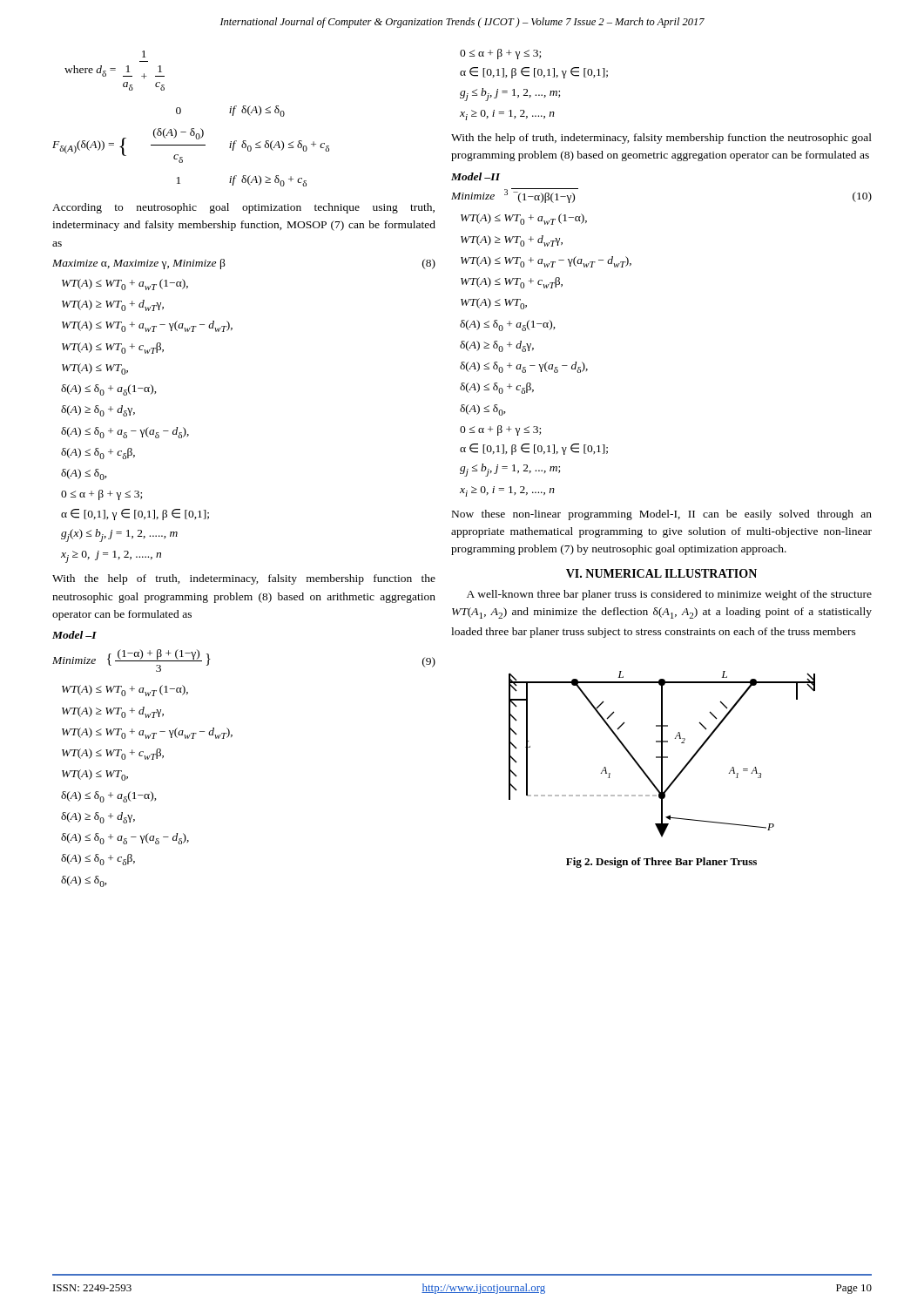Find a engineering diagram
Screen dimensions: 1307x924
tap(661, 747)
